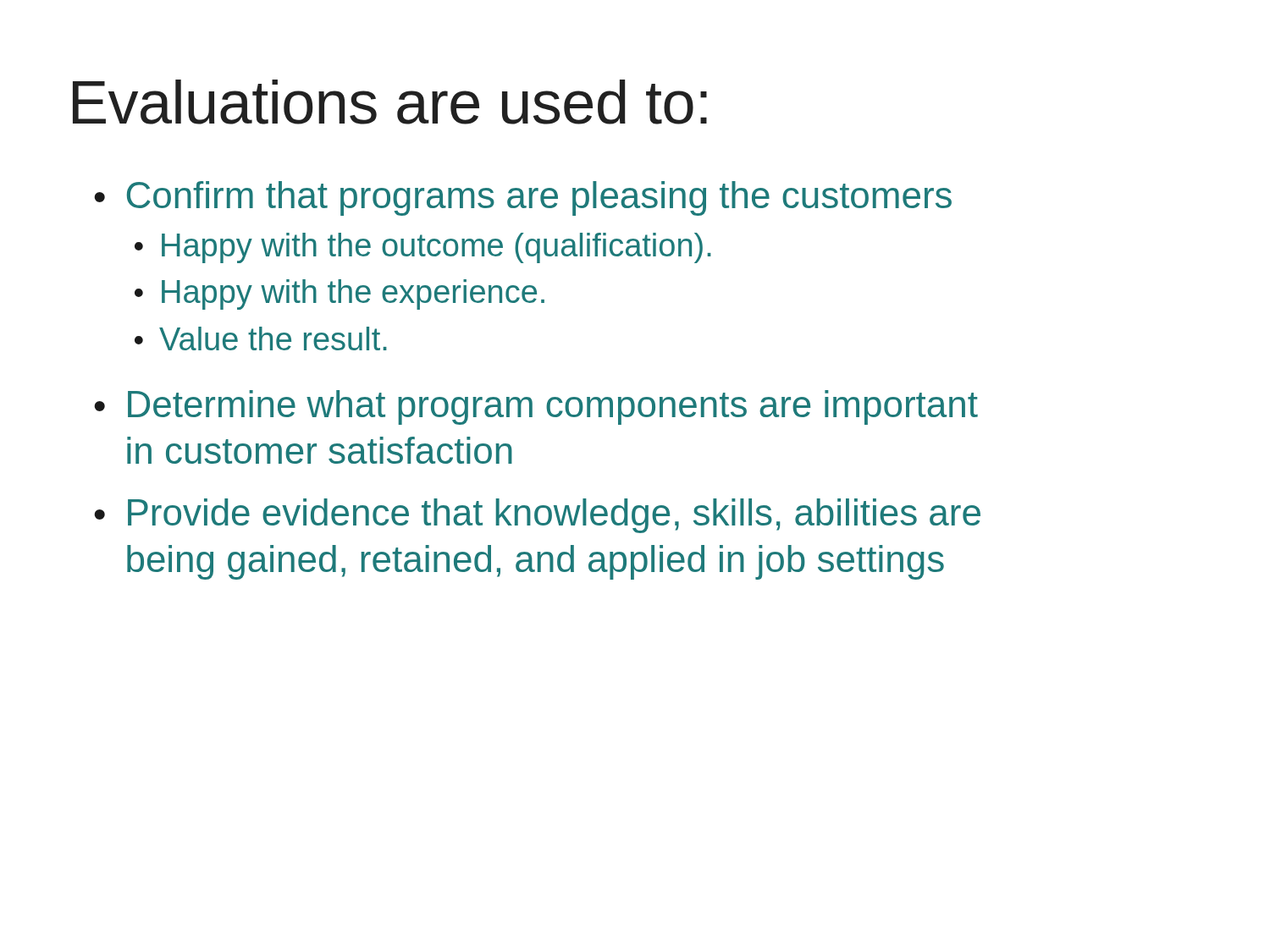Image resolution: width=1270 pixels, height=952 pixels.
Task: Point to the element starting "Evaluations are used to:"
Action: 390,102
